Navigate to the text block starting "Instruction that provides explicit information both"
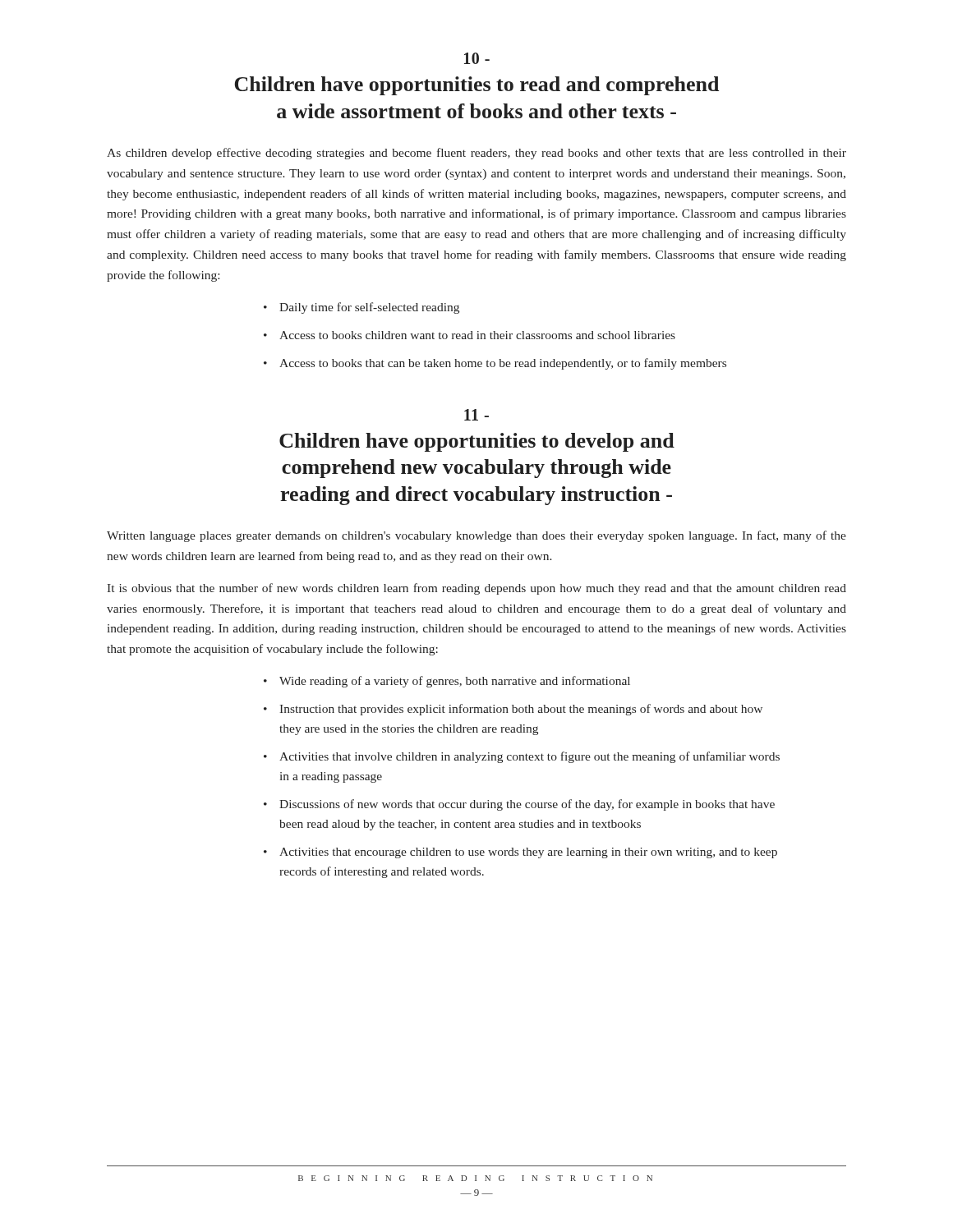The height and width of the screenshot is (1232, 953). click(x=521, y=718)
